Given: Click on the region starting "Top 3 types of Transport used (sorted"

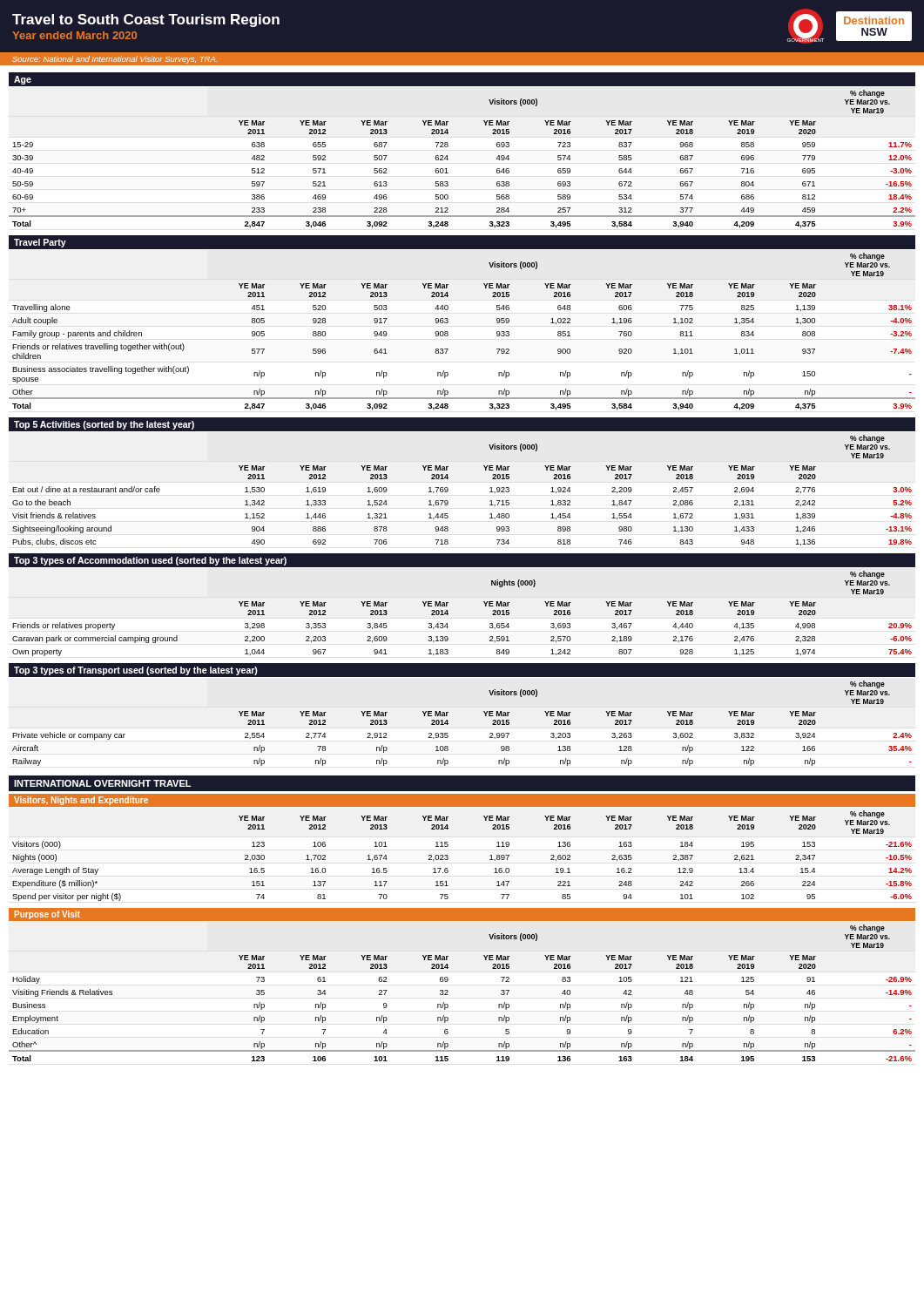Looking at the screenshot, I should (x=136, y=670).
